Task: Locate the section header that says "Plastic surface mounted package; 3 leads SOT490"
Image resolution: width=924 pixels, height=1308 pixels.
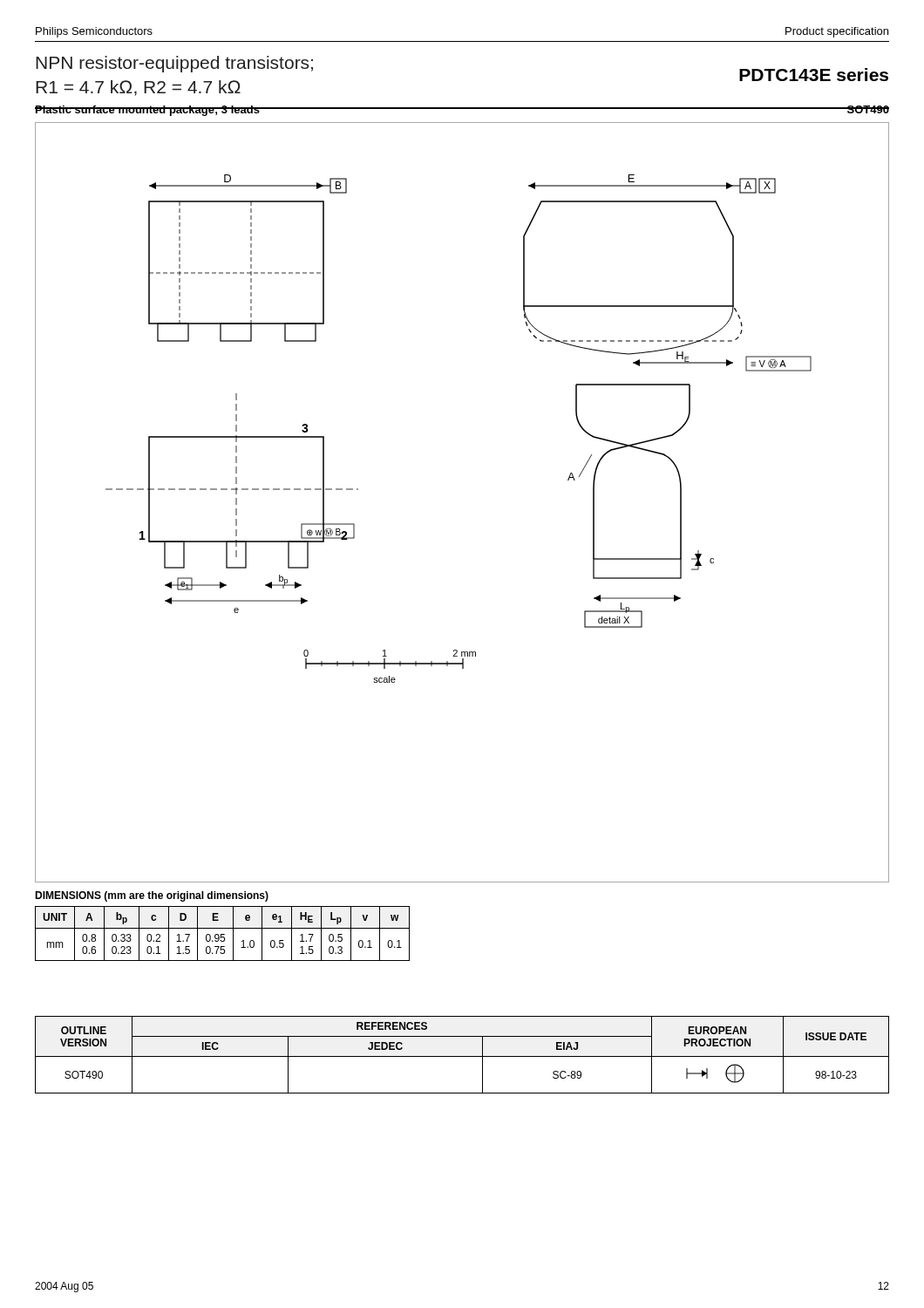Action: (x=462, y=109)
